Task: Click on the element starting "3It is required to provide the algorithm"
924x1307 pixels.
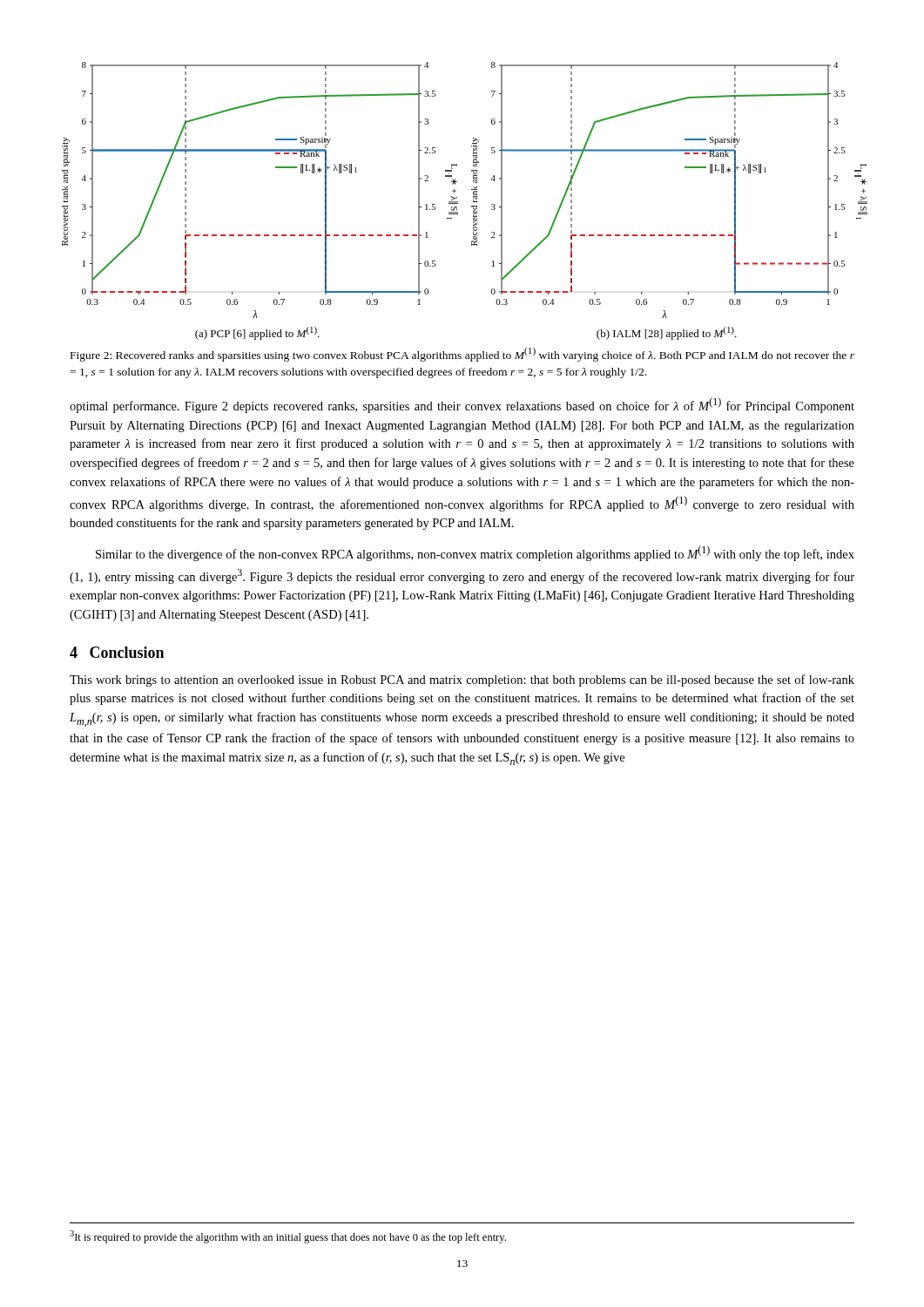Action: coord(288,1236)
